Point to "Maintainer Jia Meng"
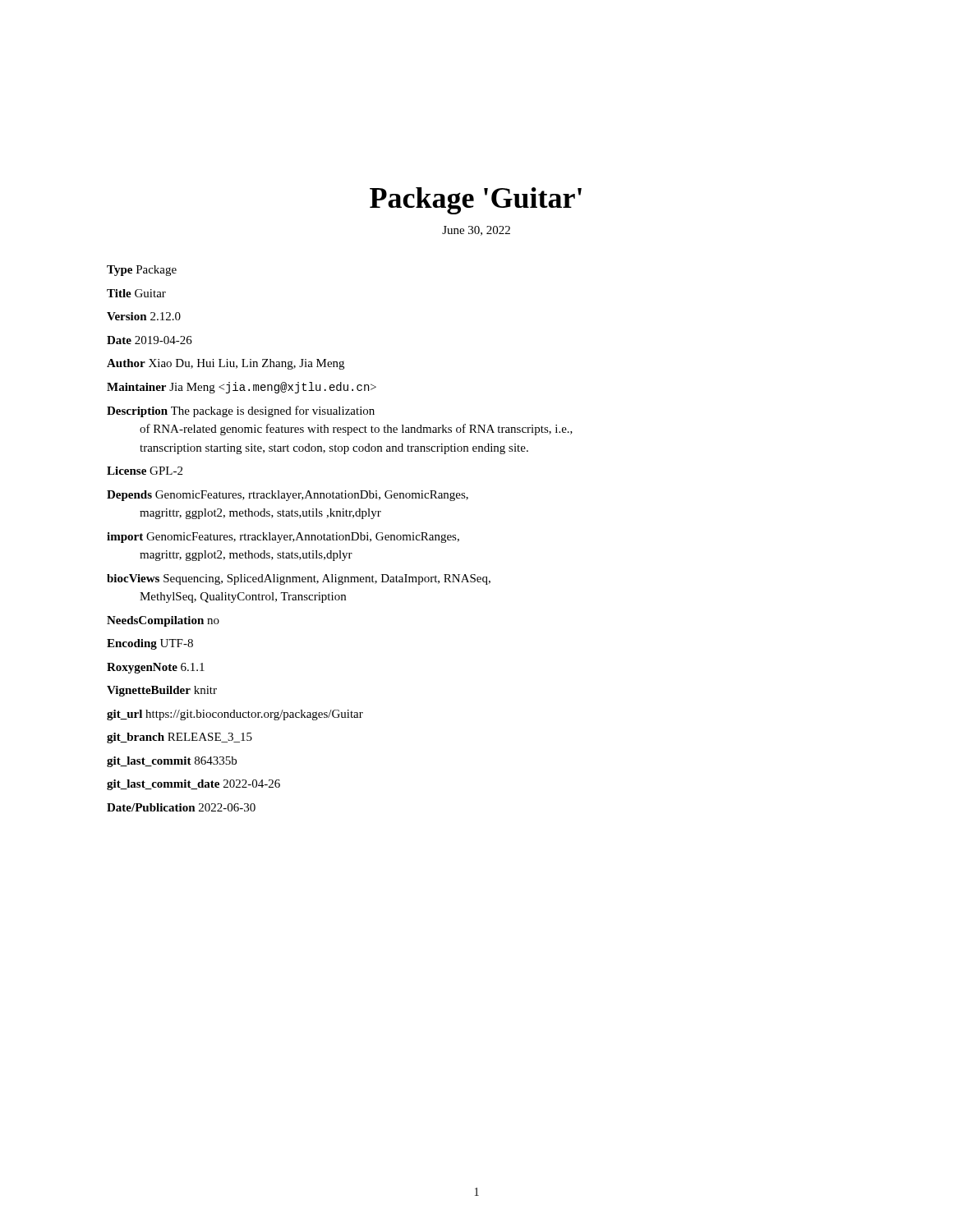The width and height of the screenshot is (953, 1232). pos(242,387)
